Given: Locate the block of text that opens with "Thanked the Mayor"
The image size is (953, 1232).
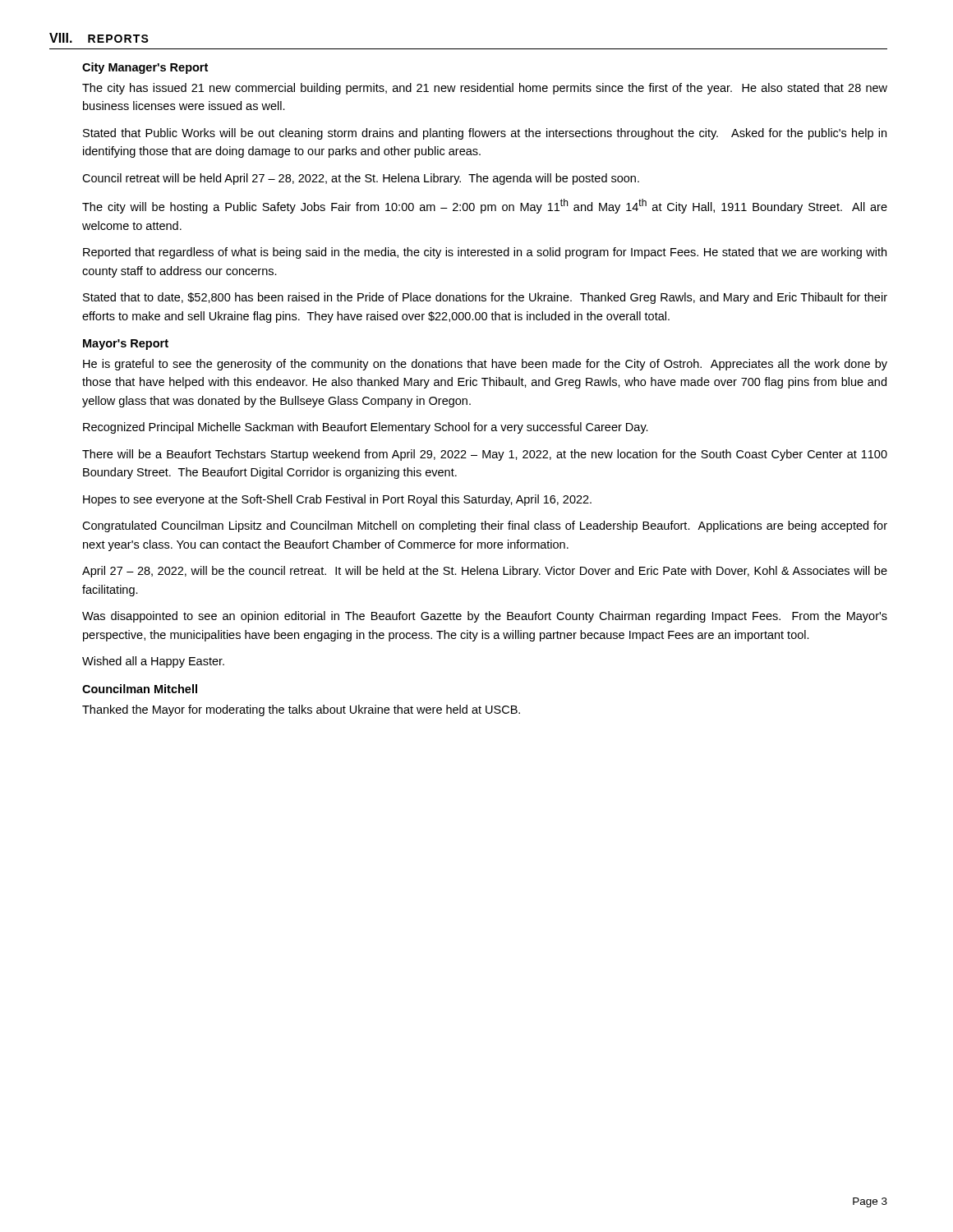Looking at the screenshot, I should point(302,709).
